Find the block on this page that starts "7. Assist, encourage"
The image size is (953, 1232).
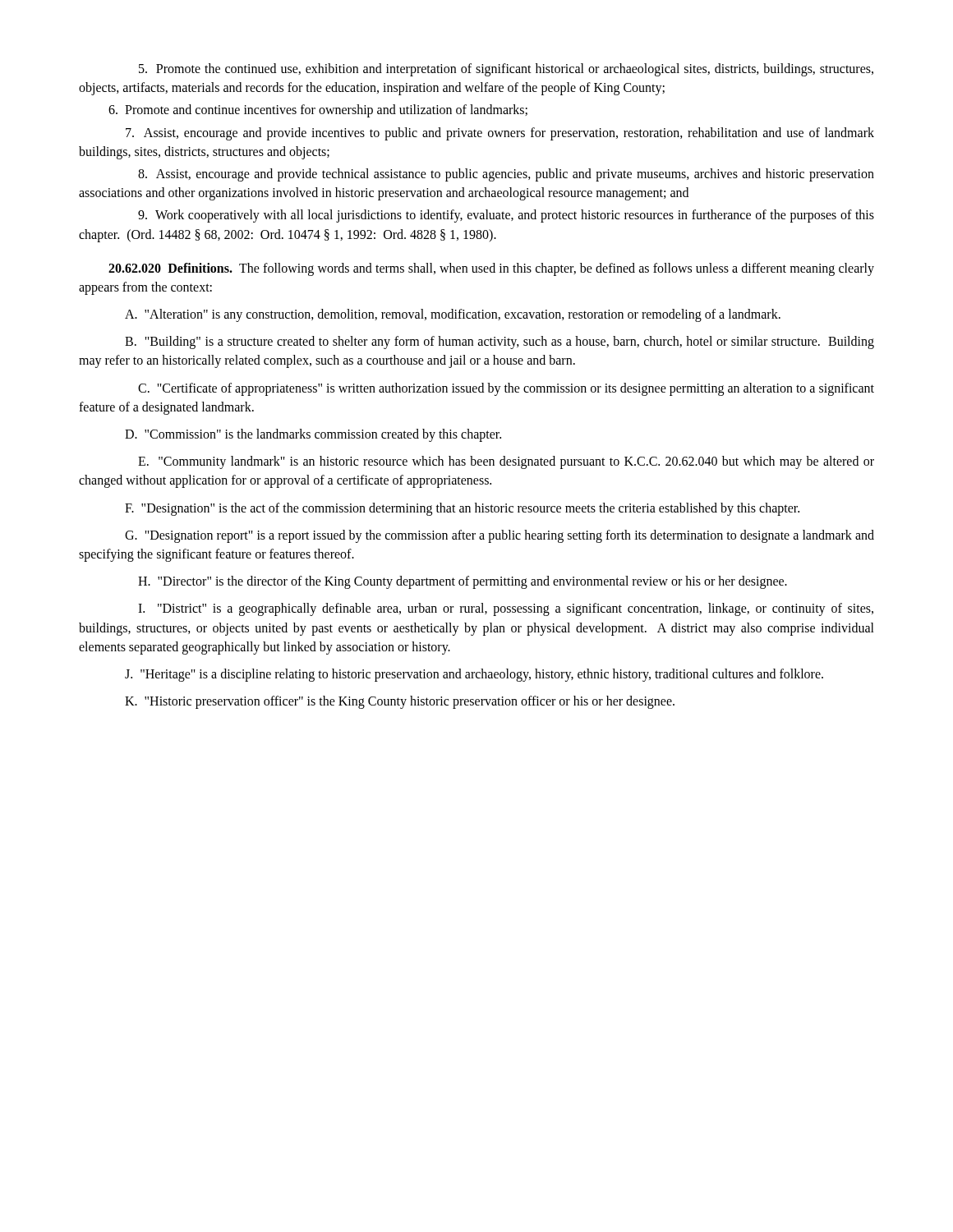pos(476,142)
